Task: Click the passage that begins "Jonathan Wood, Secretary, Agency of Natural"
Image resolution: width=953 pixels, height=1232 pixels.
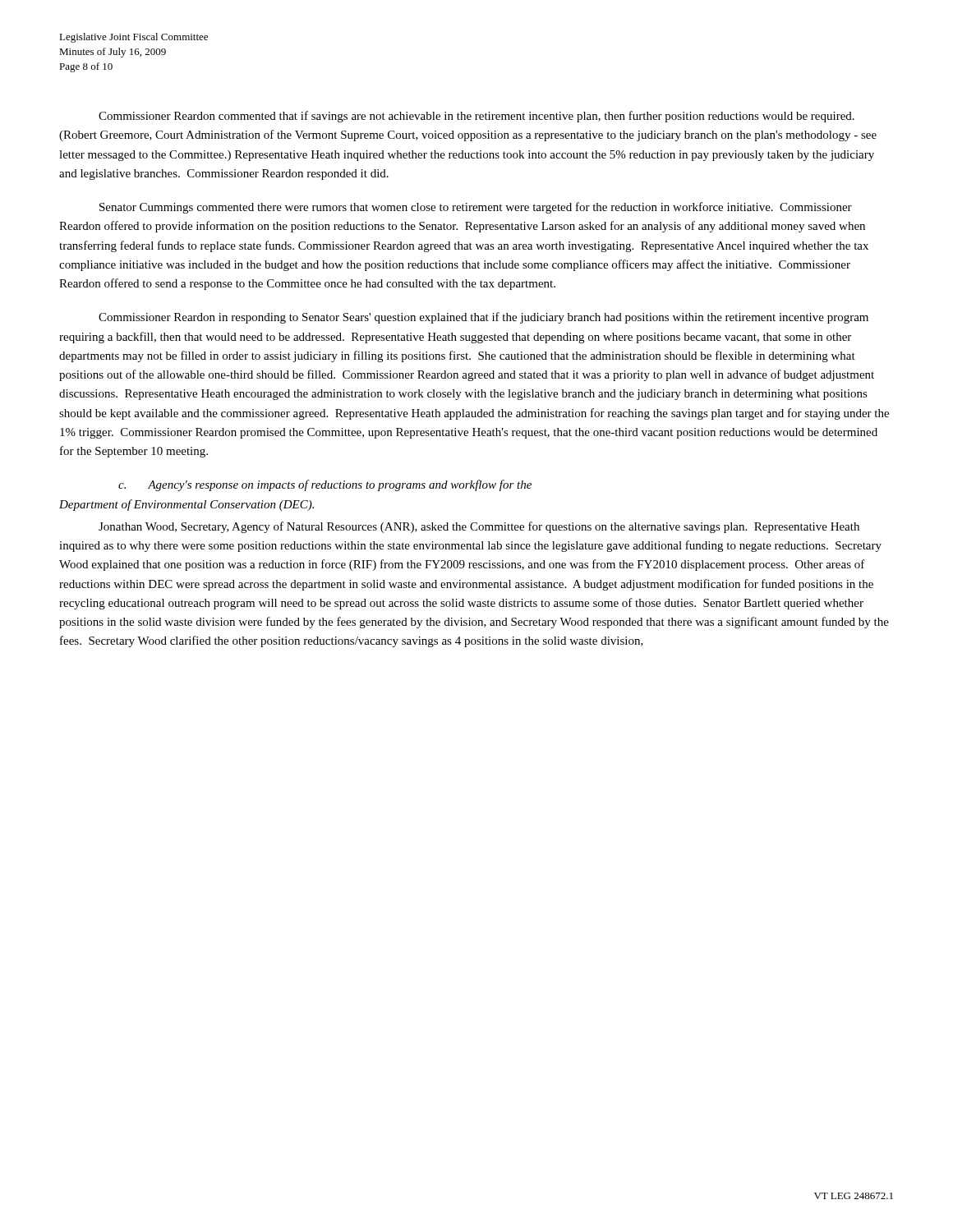Action: (x=474, y=584)
